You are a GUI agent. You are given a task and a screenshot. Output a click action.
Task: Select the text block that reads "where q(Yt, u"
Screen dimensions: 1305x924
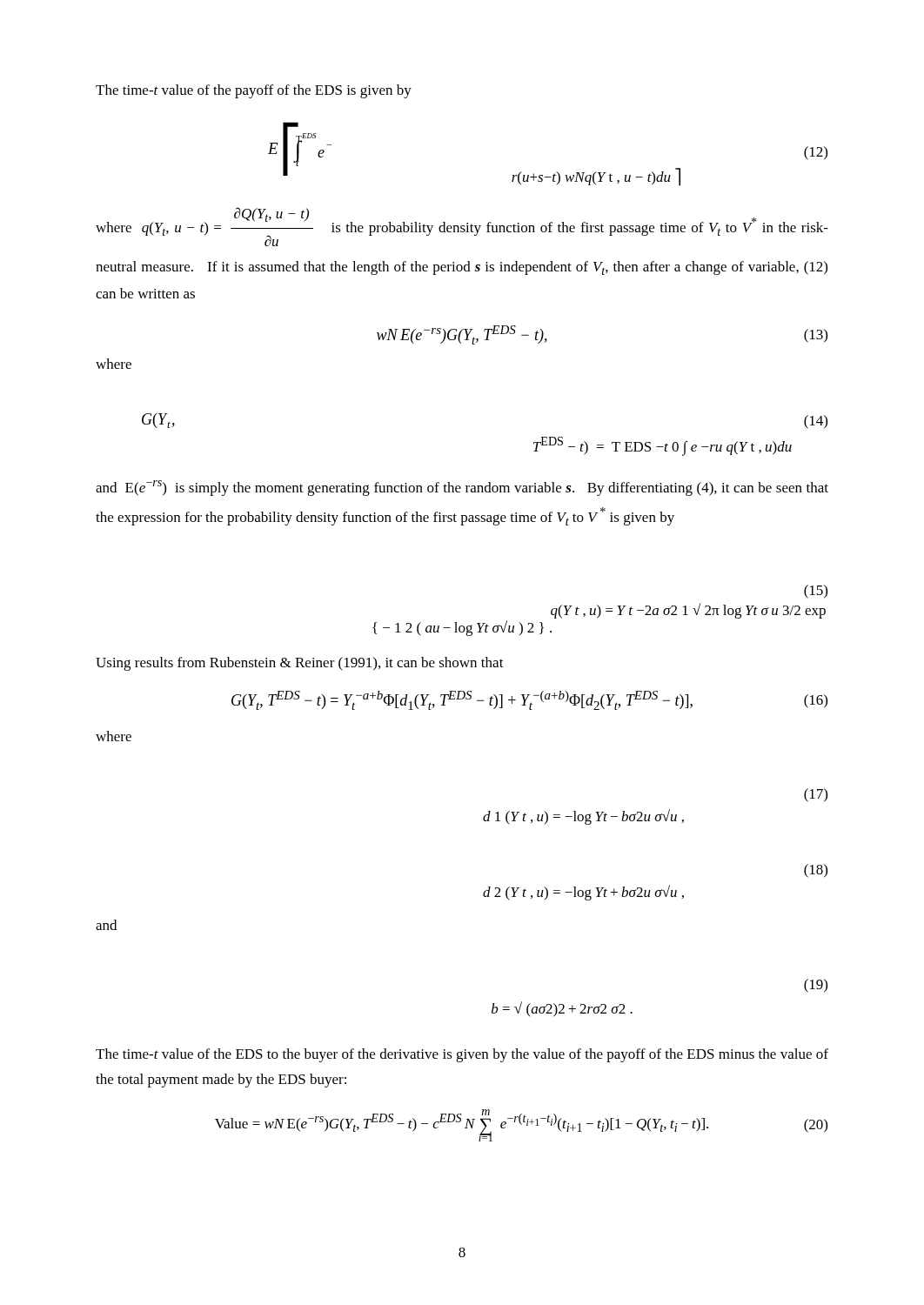tap(462, 252)
